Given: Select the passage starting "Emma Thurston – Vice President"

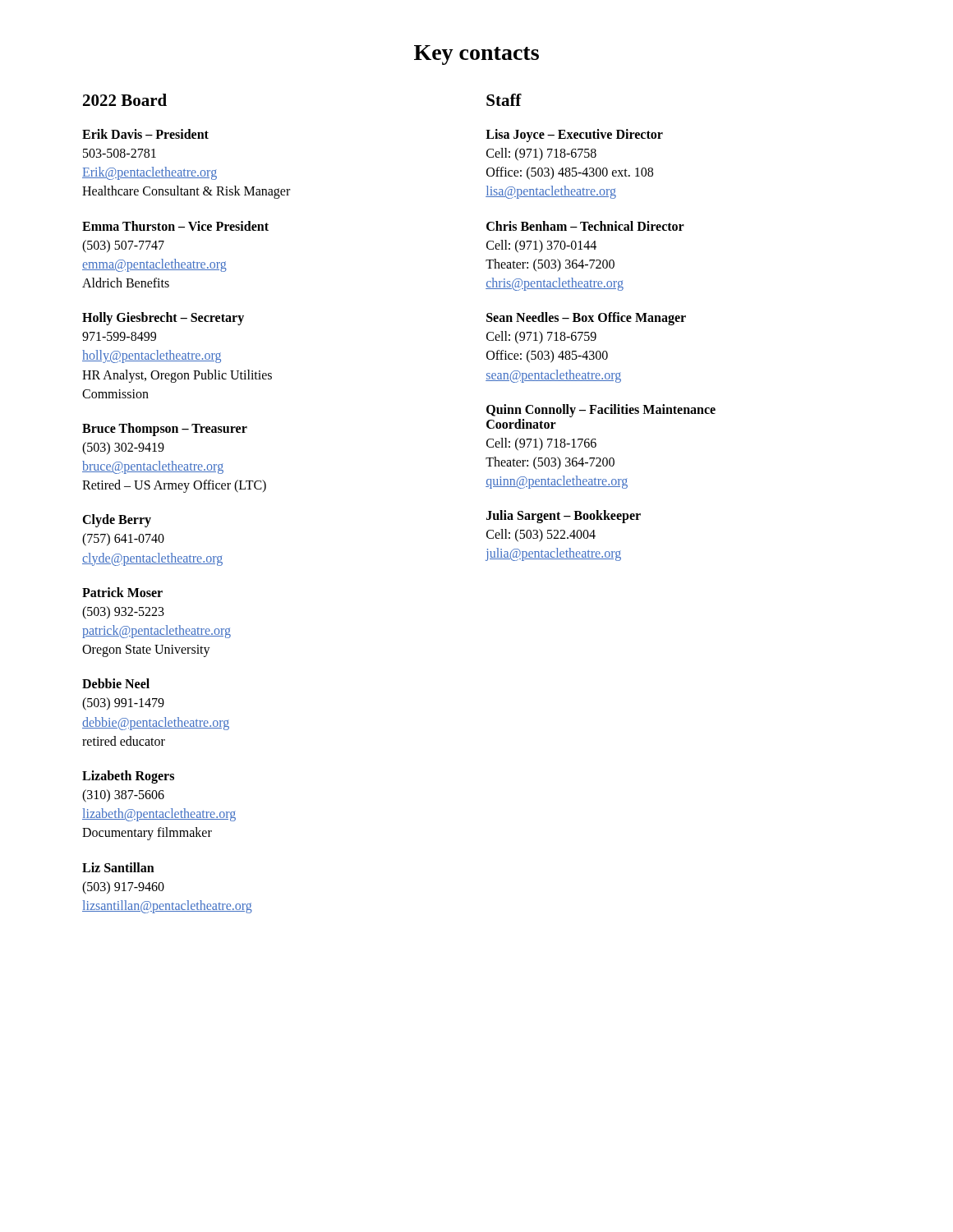Looking at the screenshot, I should pos(175,226).
